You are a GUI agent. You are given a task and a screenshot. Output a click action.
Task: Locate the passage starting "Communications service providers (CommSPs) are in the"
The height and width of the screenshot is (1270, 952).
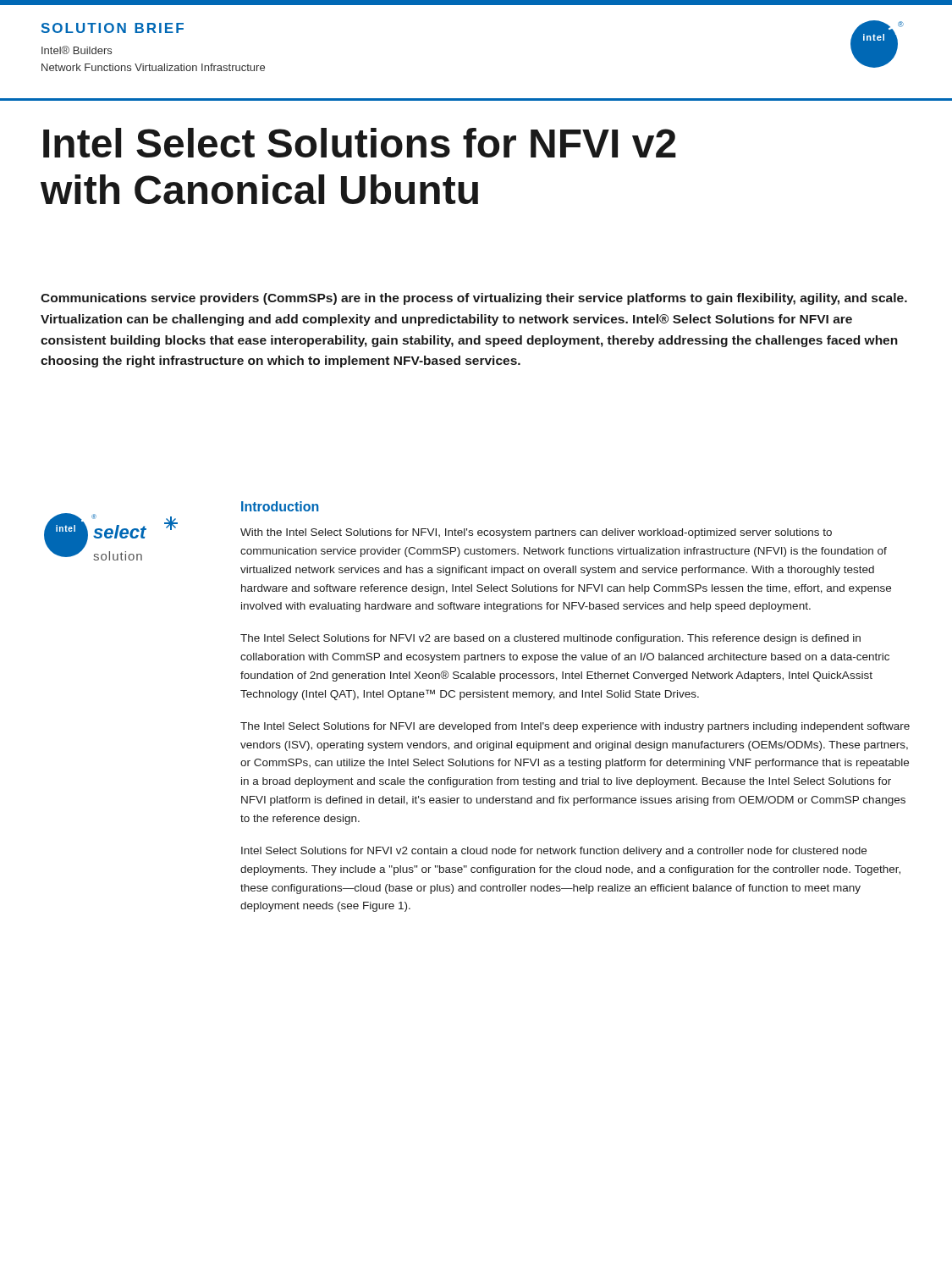pyautogui.click(x=476, y=330)
